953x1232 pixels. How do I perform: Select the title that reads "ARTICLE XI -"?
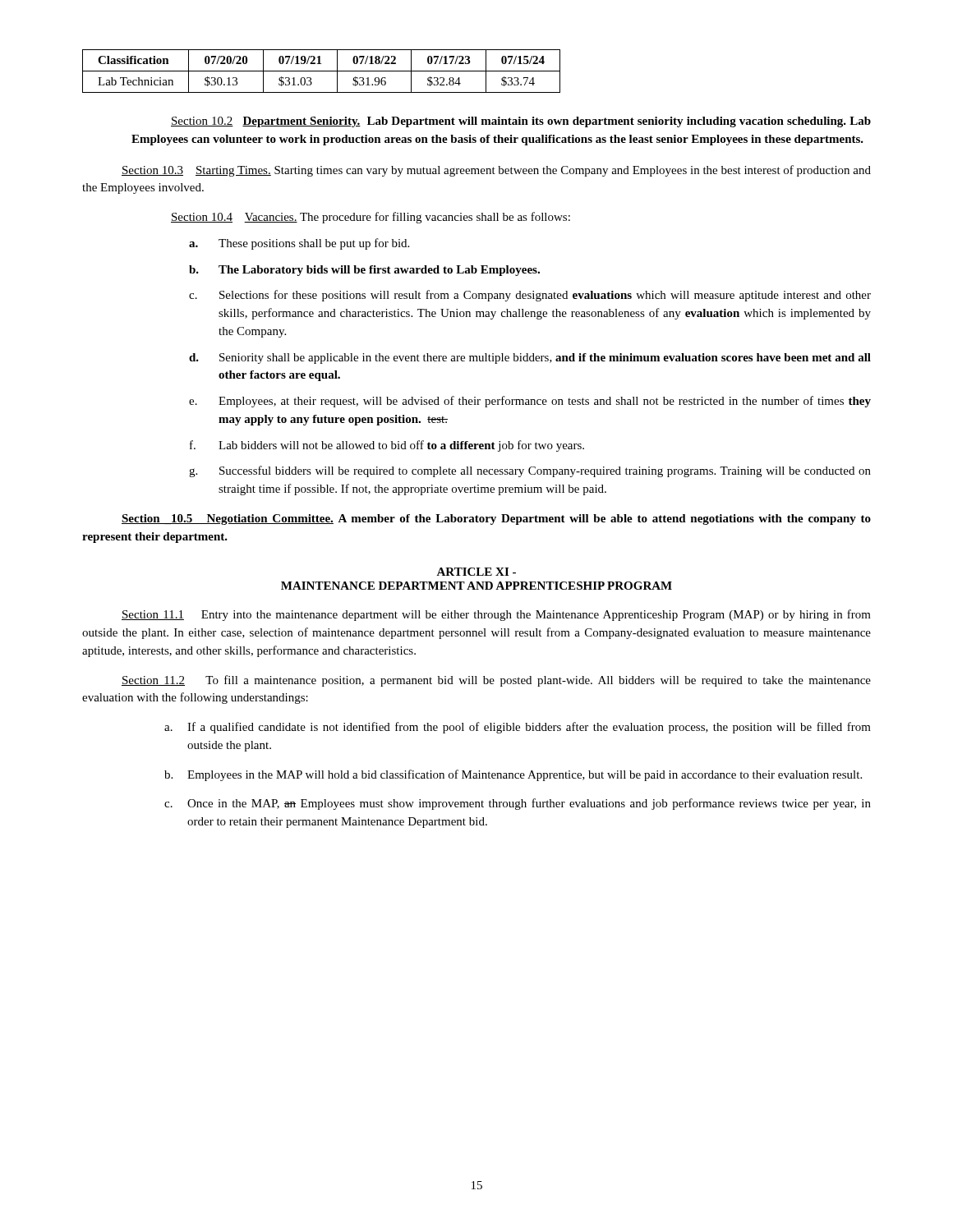[476, 579]
